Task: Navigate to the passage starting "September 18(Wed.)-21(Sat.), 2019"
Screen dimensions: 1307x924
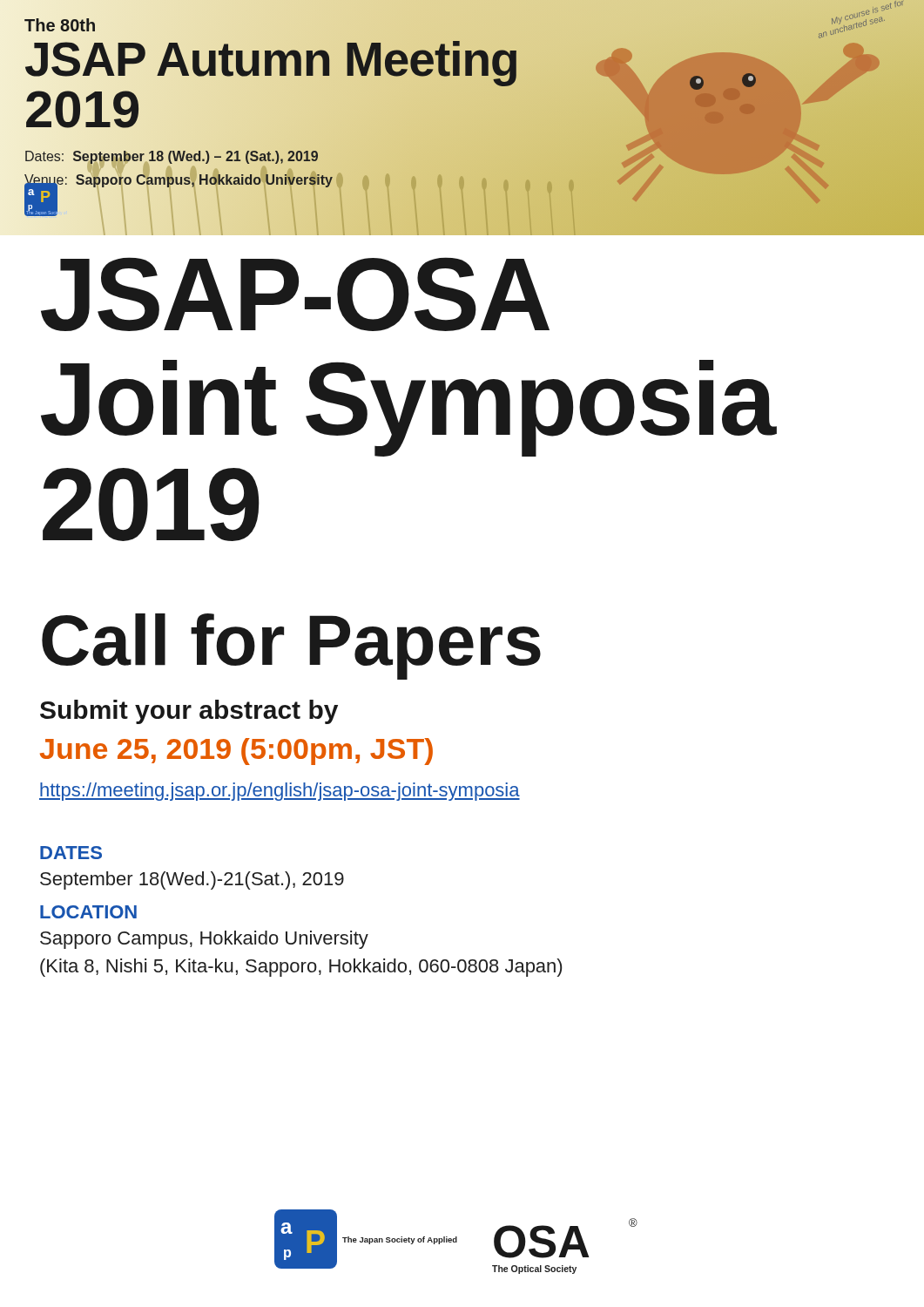Action: [x=192, y=880]
